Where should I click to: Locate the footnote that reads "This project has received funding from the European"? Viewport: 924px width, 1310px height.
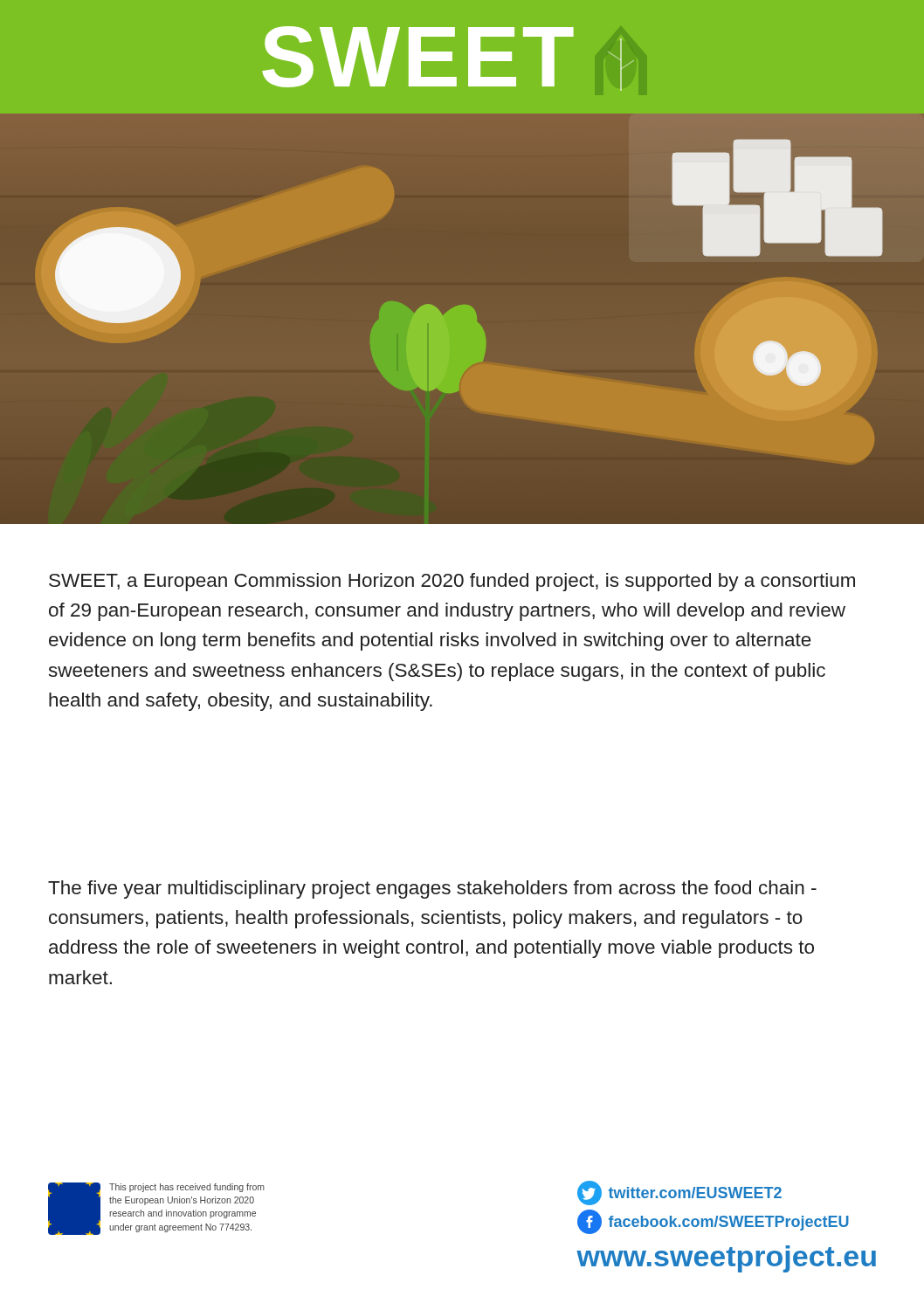(x=187, y=1207)
